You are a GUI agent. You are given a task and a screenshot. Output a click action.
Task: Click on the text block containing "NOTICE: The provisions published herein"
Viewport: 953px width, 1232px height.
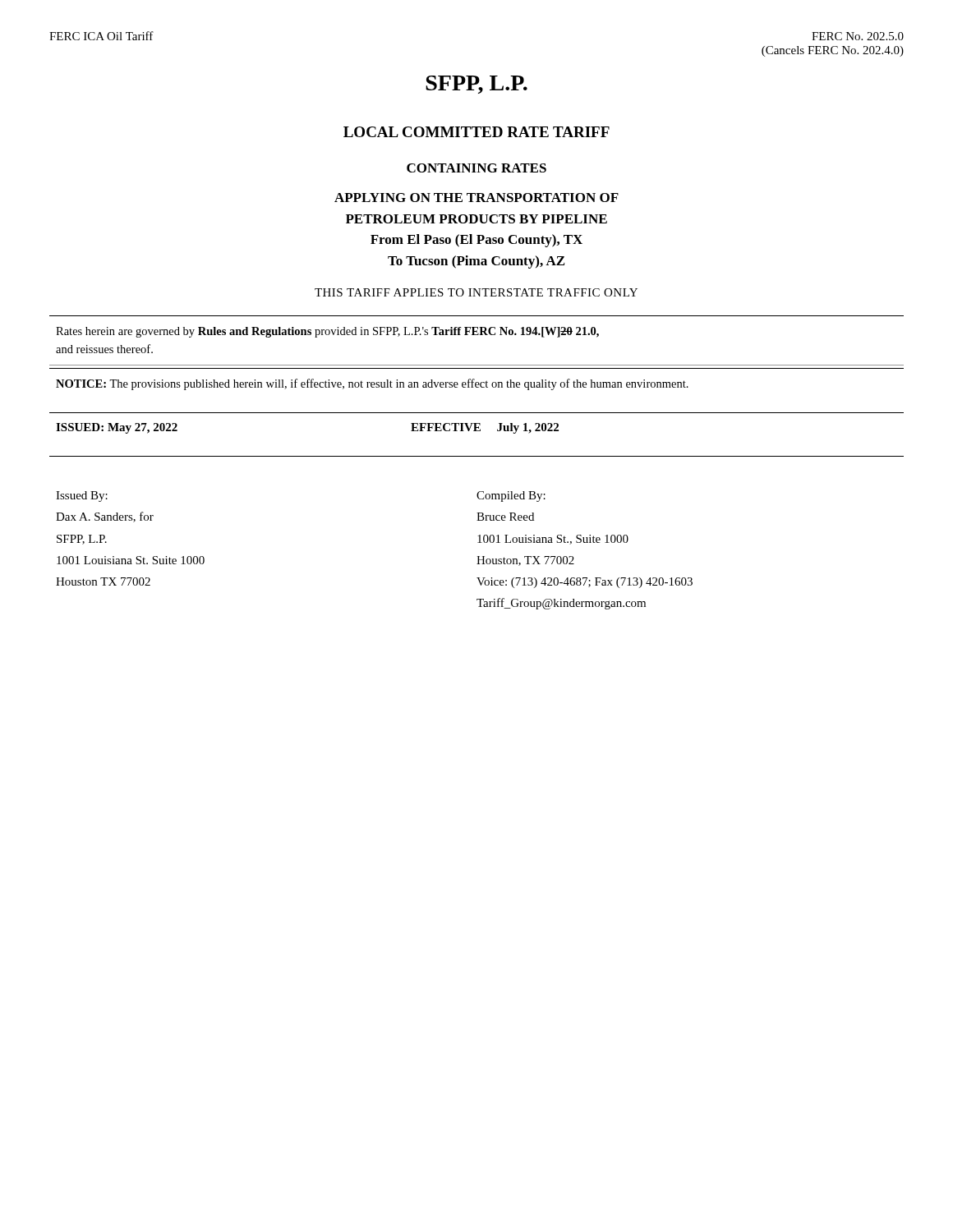pyautogui.click(x=372, y=384)
